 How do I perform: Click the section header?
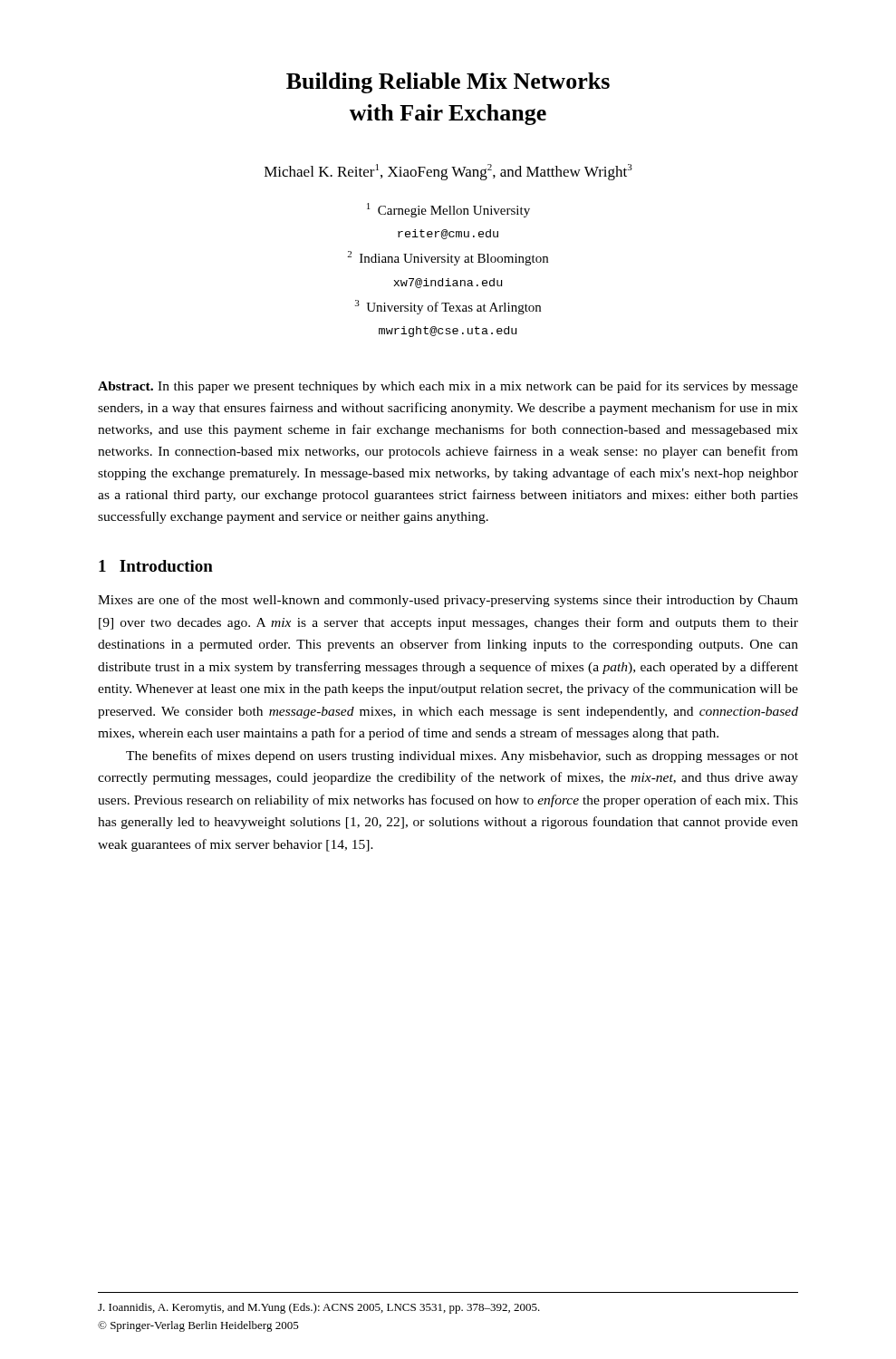[155, 566]
